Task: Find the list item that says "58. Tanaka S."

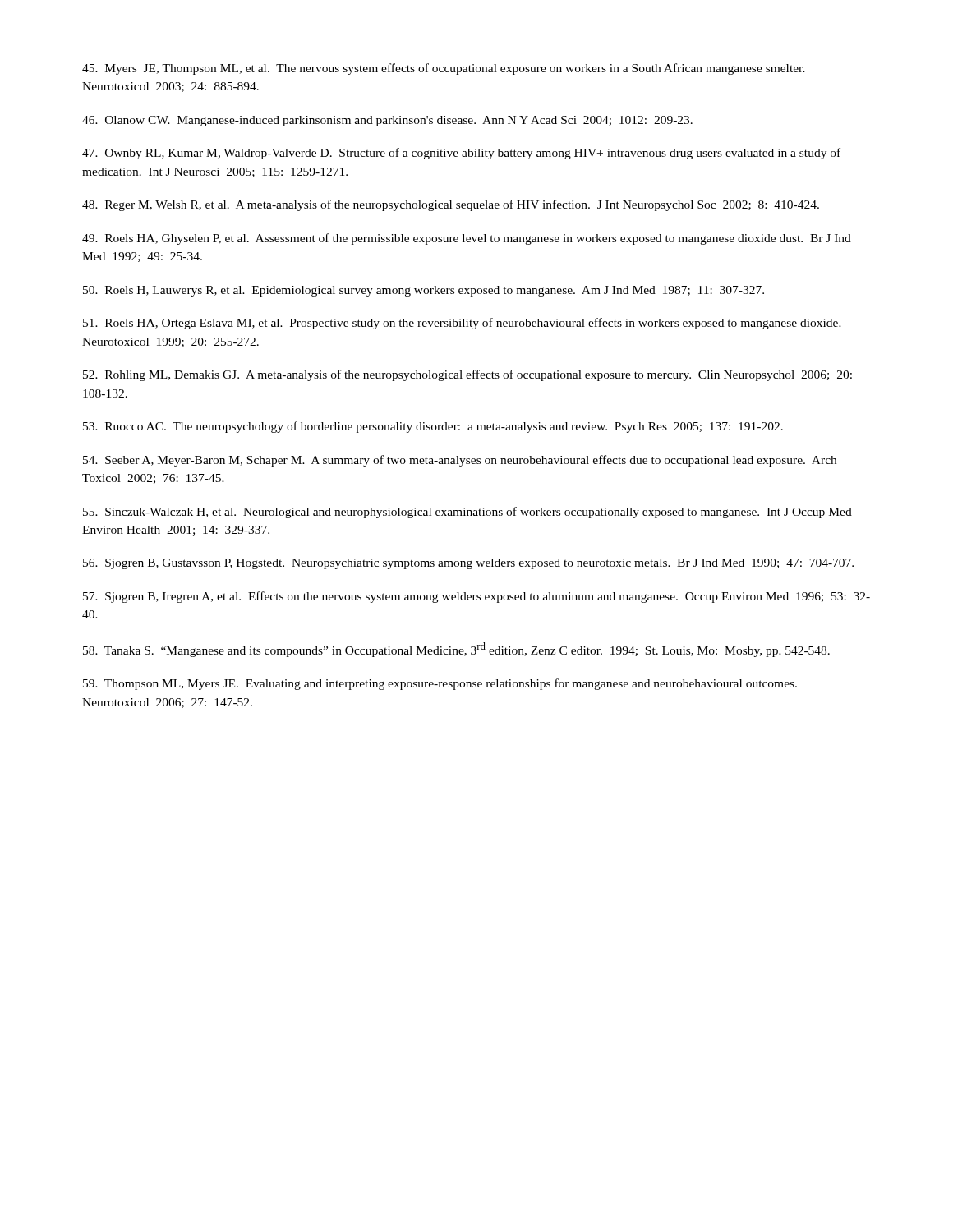Action: (456, 648)
